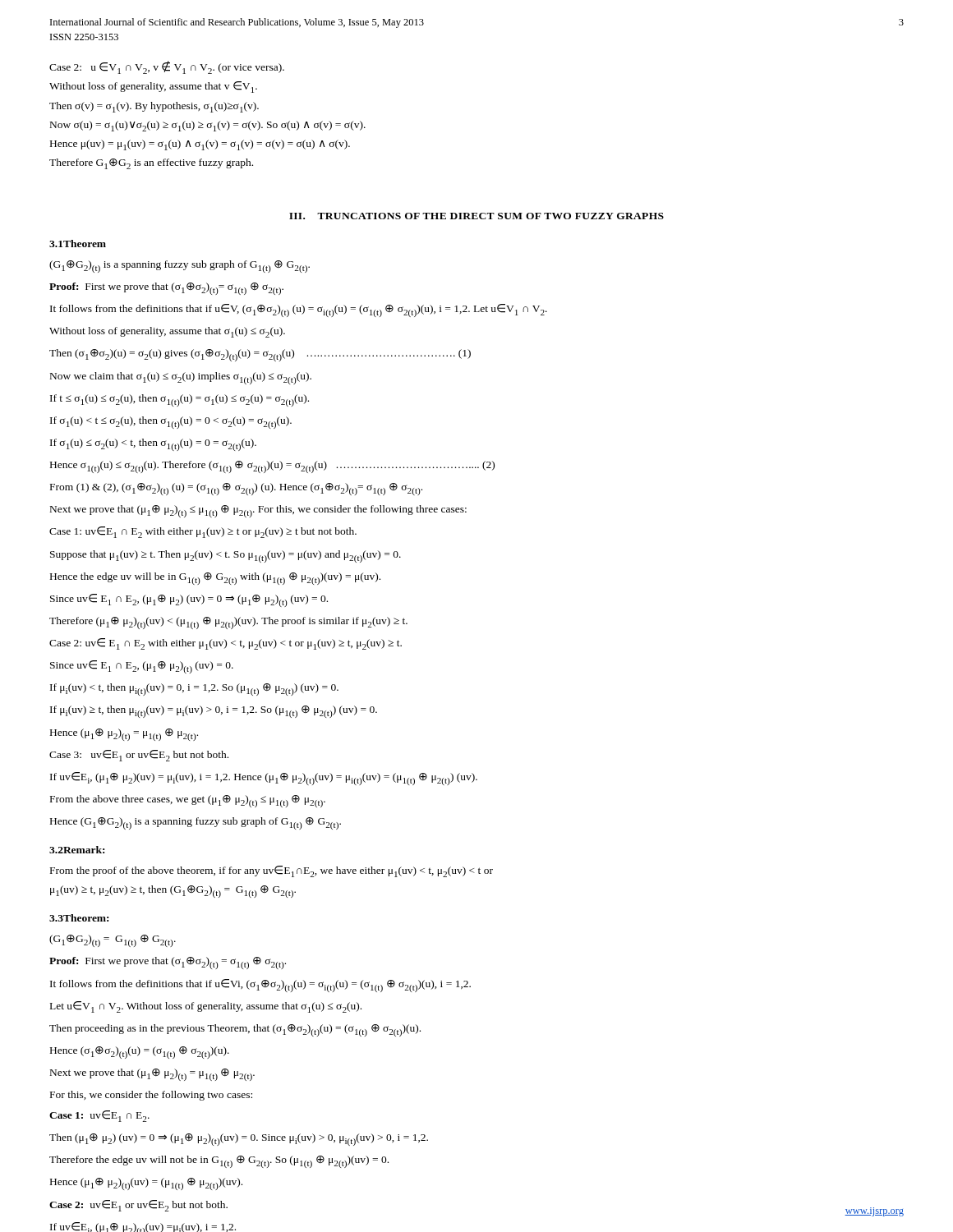Navigate to the text block starting "Case 2: u ∈V1 ∩"

point(208,116)
